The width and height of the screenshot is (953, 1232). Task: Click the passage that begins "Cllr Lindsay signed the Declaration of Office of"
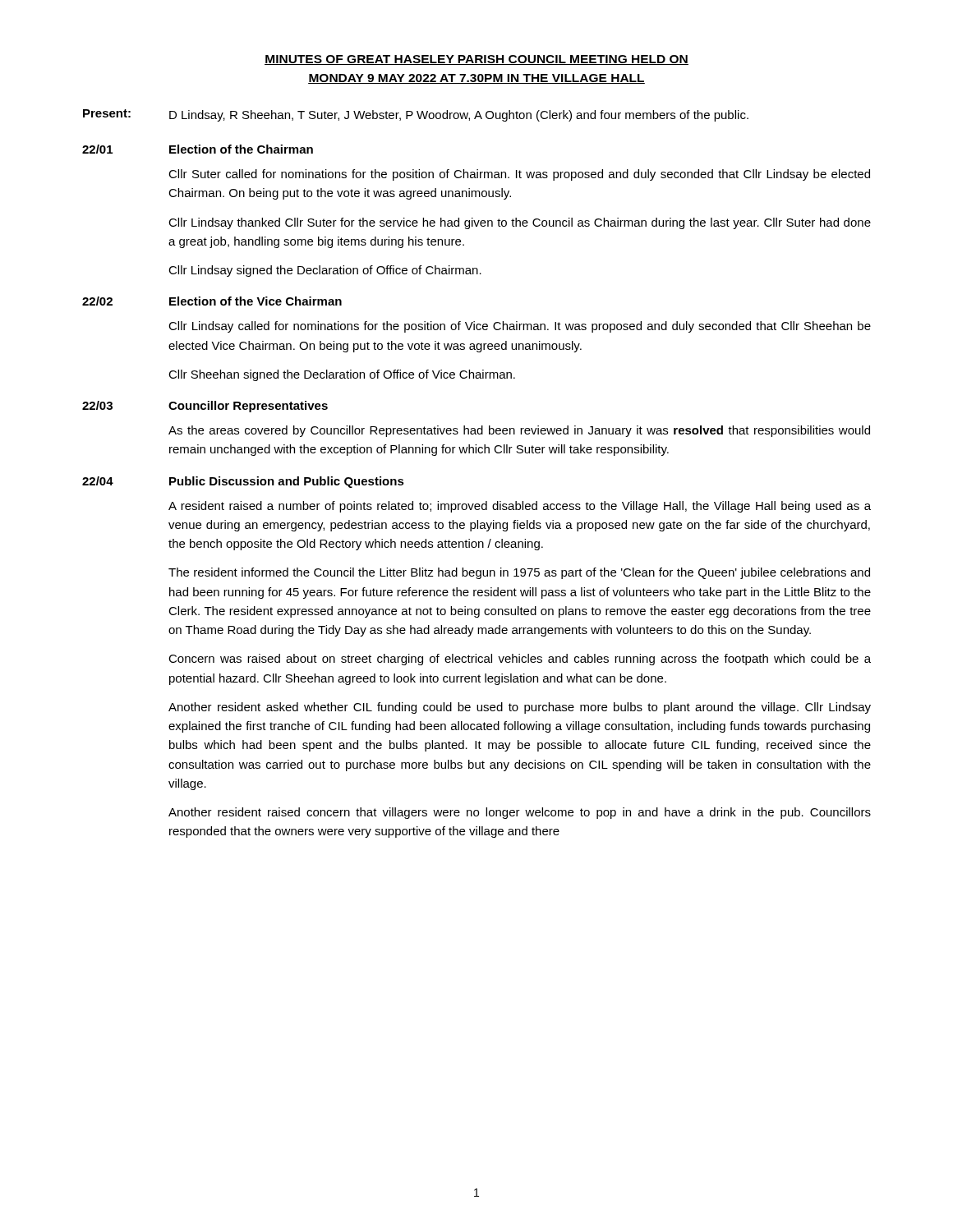pos(325,270)
